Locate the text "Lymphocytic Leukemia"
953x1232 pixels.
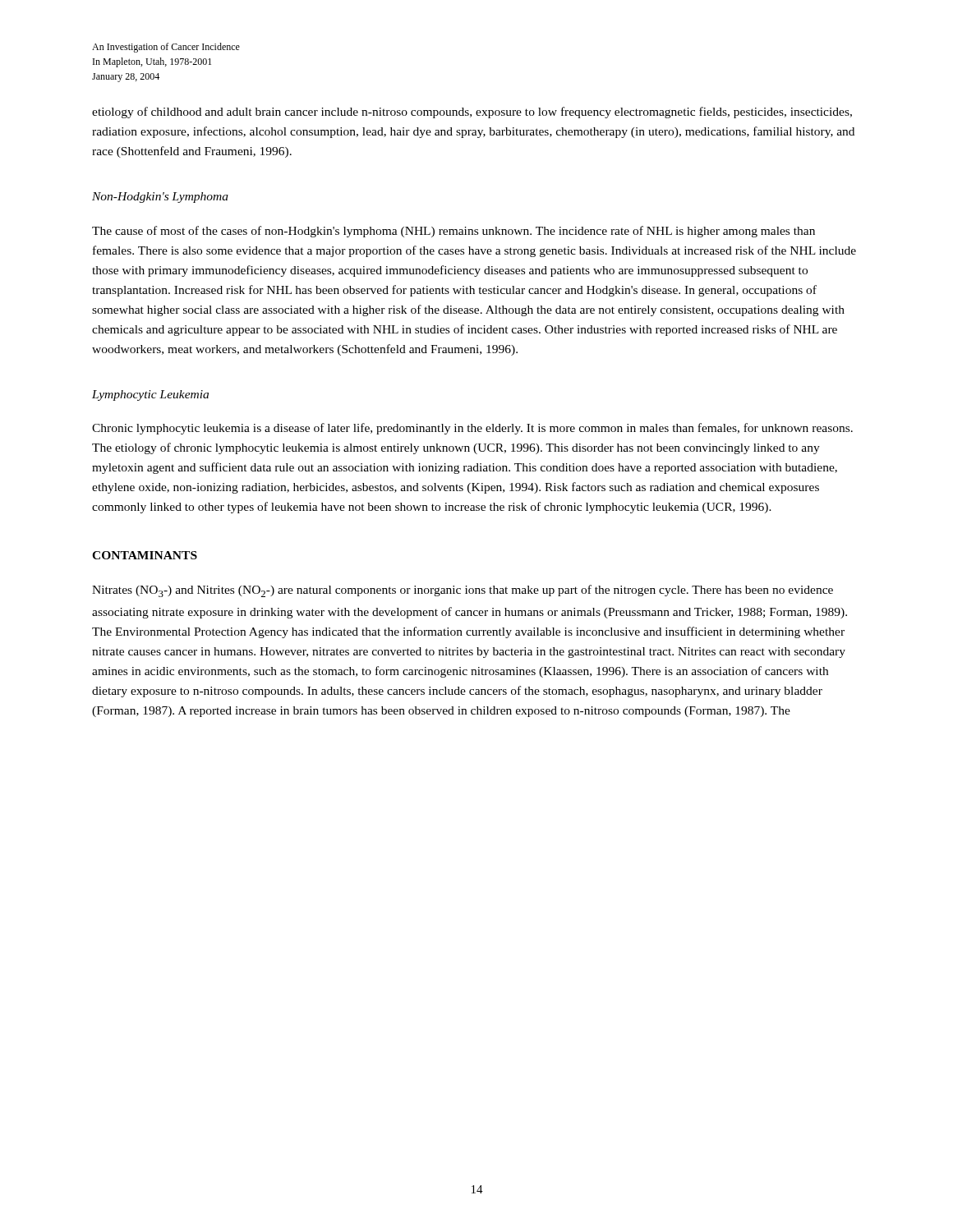pyautogui.click(x=151, y=394)
